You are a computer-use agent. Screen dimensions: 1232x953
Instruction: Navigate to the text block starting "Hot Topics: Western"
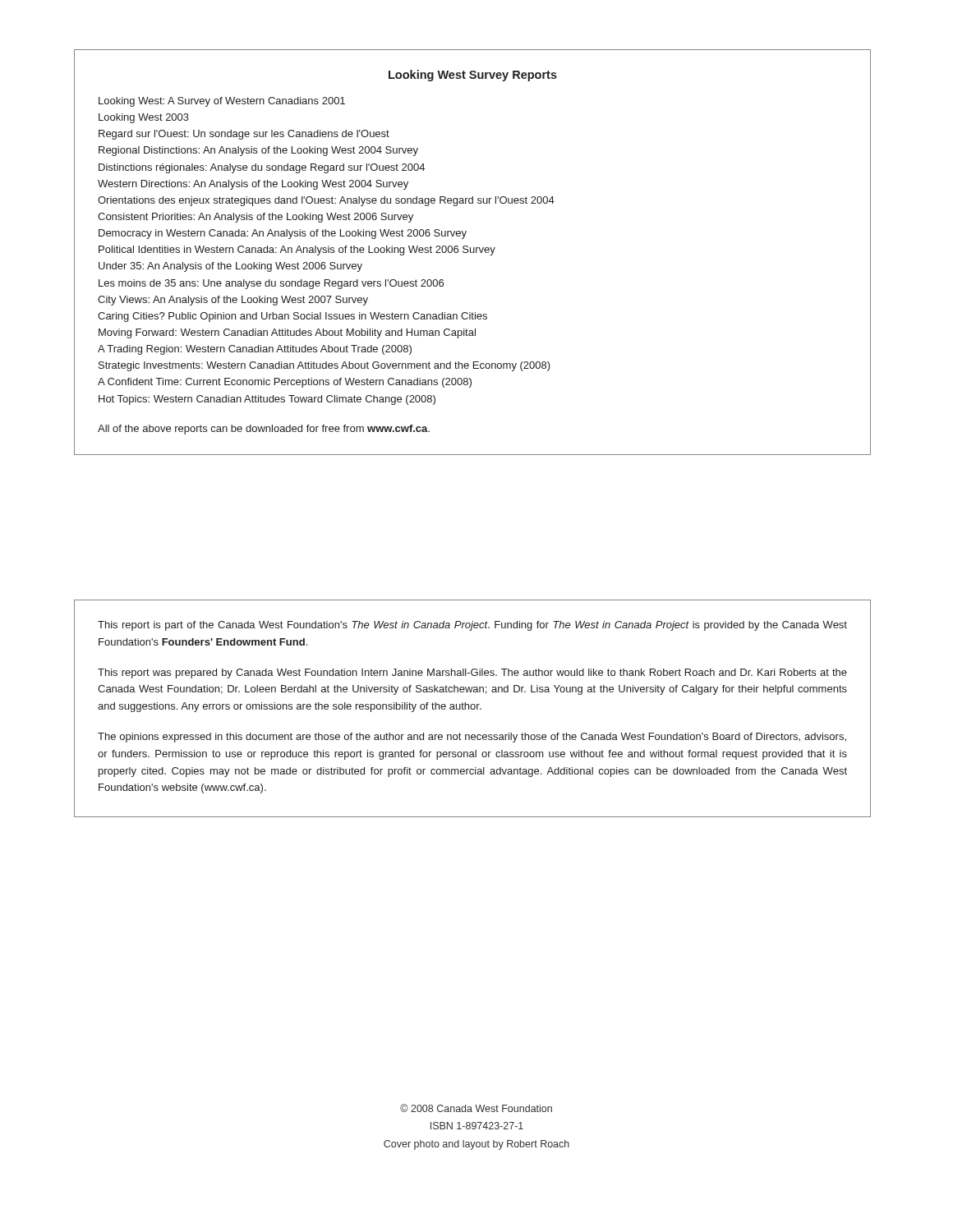[267, 398]
